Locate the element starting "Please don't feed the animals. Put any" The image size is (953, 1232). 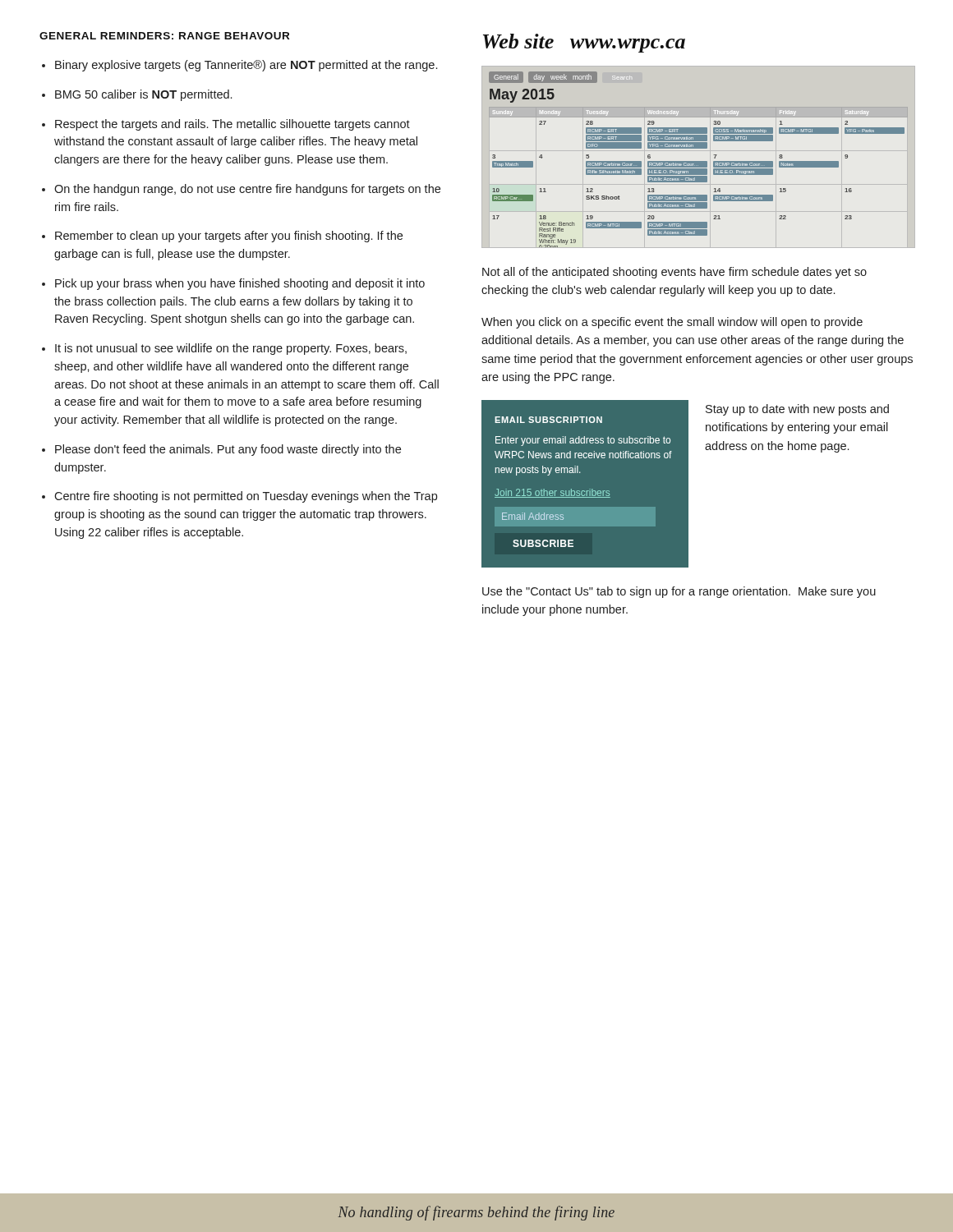(x=228, y=458)
